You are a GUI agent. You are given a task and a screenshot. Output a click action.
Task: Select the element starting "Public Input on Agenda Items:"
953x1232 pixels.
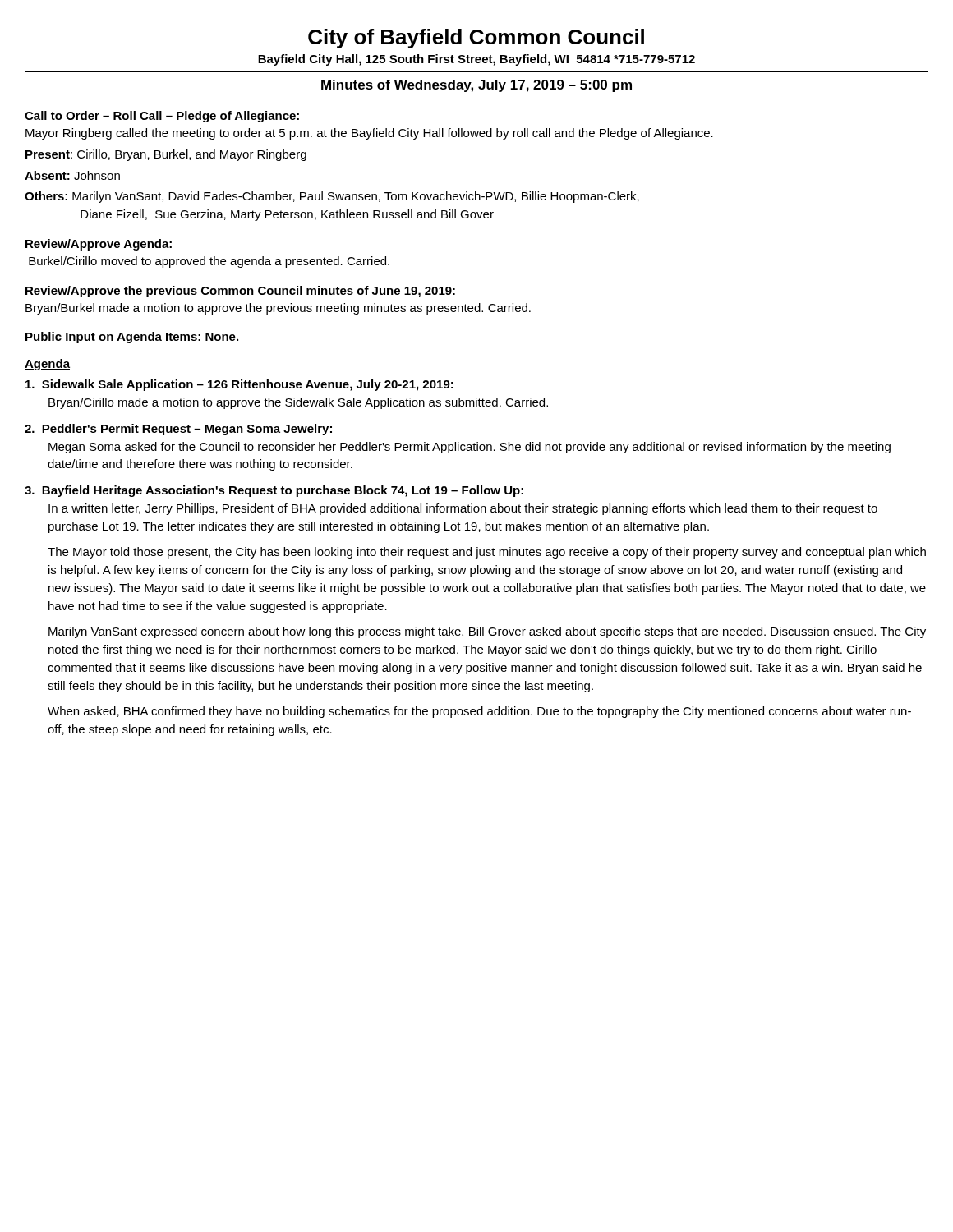point(132,337)
